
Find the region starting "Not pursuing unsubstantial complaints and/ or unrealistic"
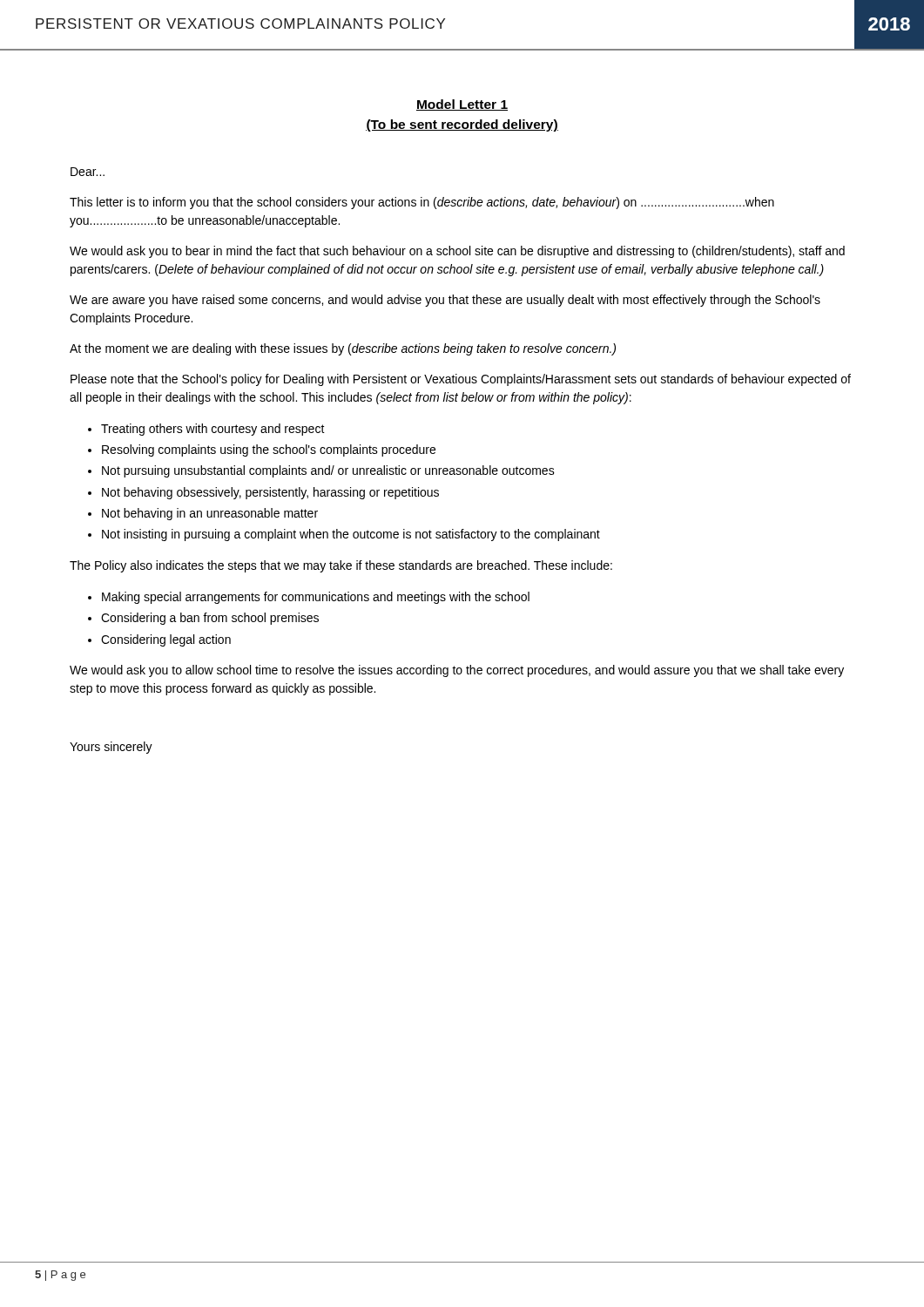(x=328, y=471)
